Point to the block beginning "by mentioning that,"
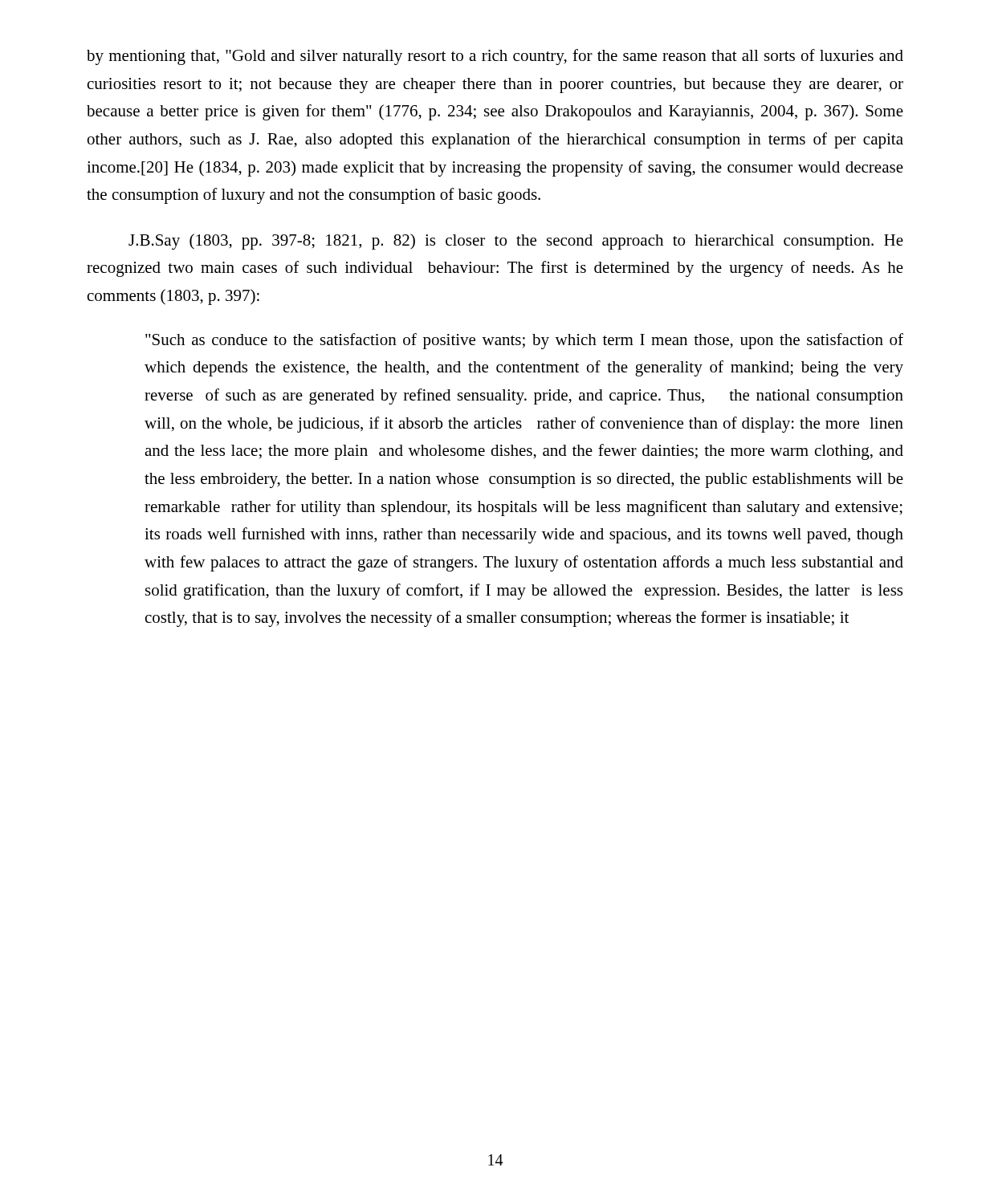The height and width of the screenshot is (1204, 990). [x=495, y=125]
